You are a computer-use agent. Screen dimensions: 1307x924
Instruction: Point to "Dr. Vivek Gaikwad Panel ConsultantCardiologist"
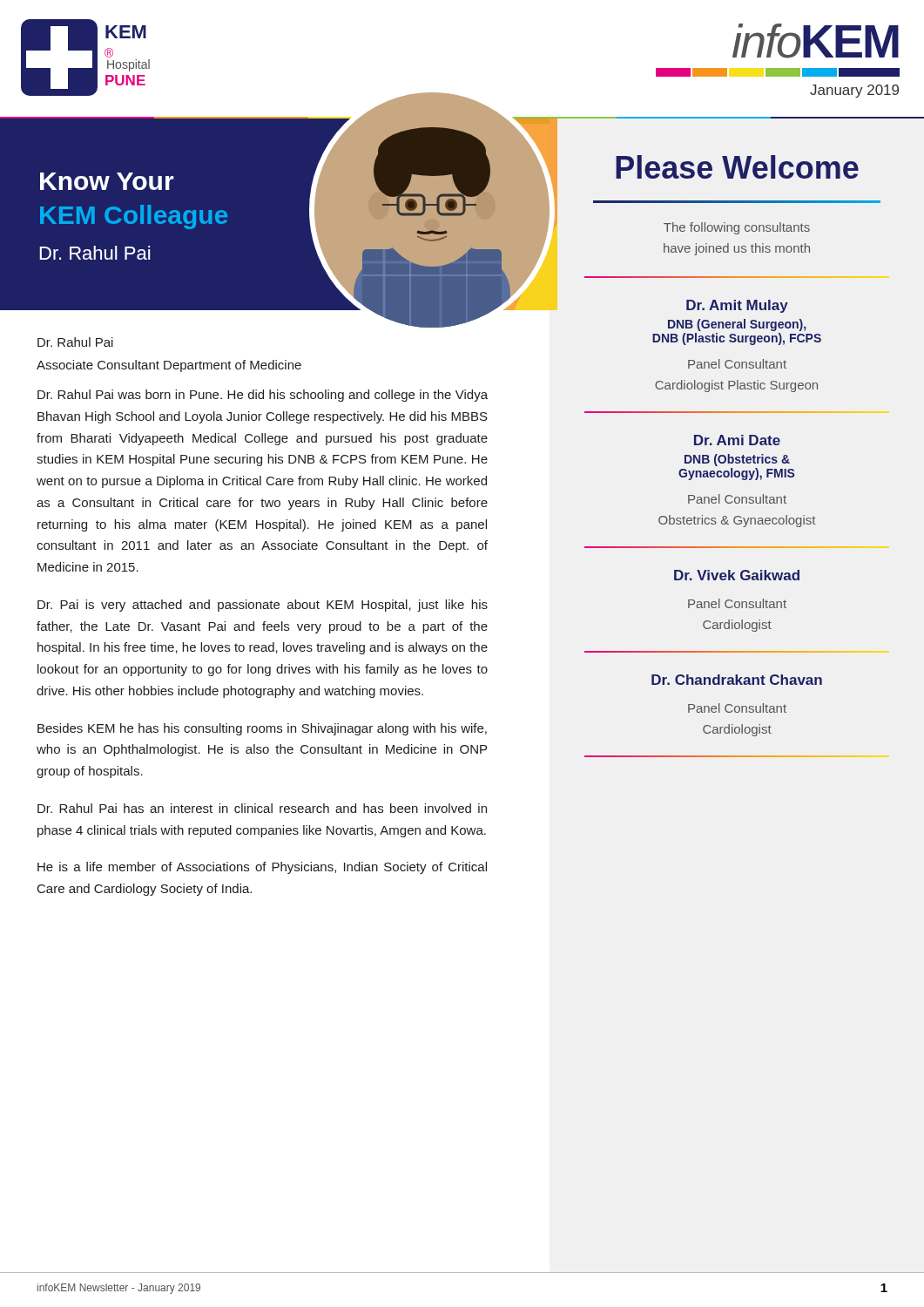(737, 601)
